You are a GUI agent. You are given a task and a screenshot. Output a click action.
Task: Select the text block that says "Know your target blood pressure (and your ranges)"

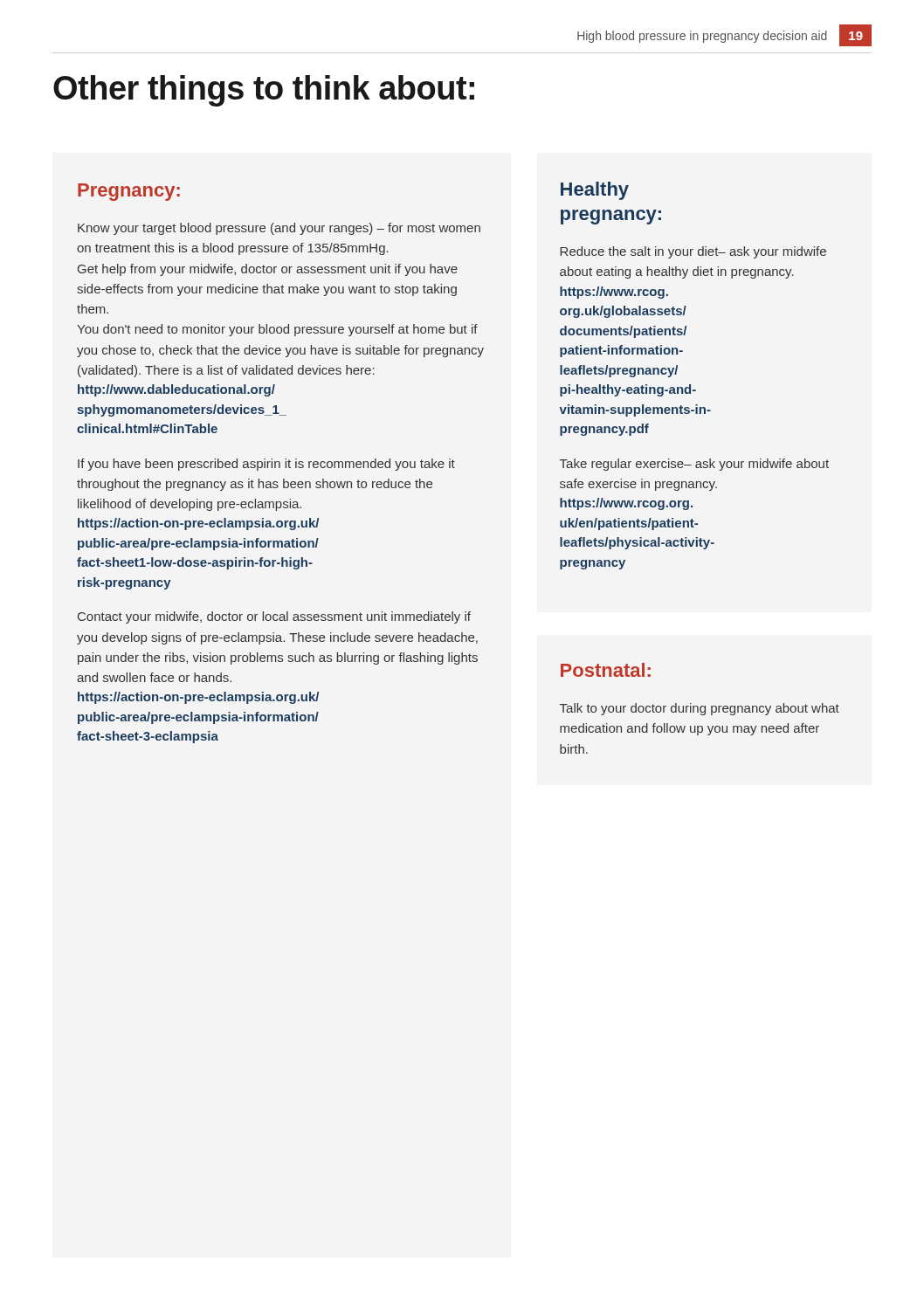click(281, 238)
